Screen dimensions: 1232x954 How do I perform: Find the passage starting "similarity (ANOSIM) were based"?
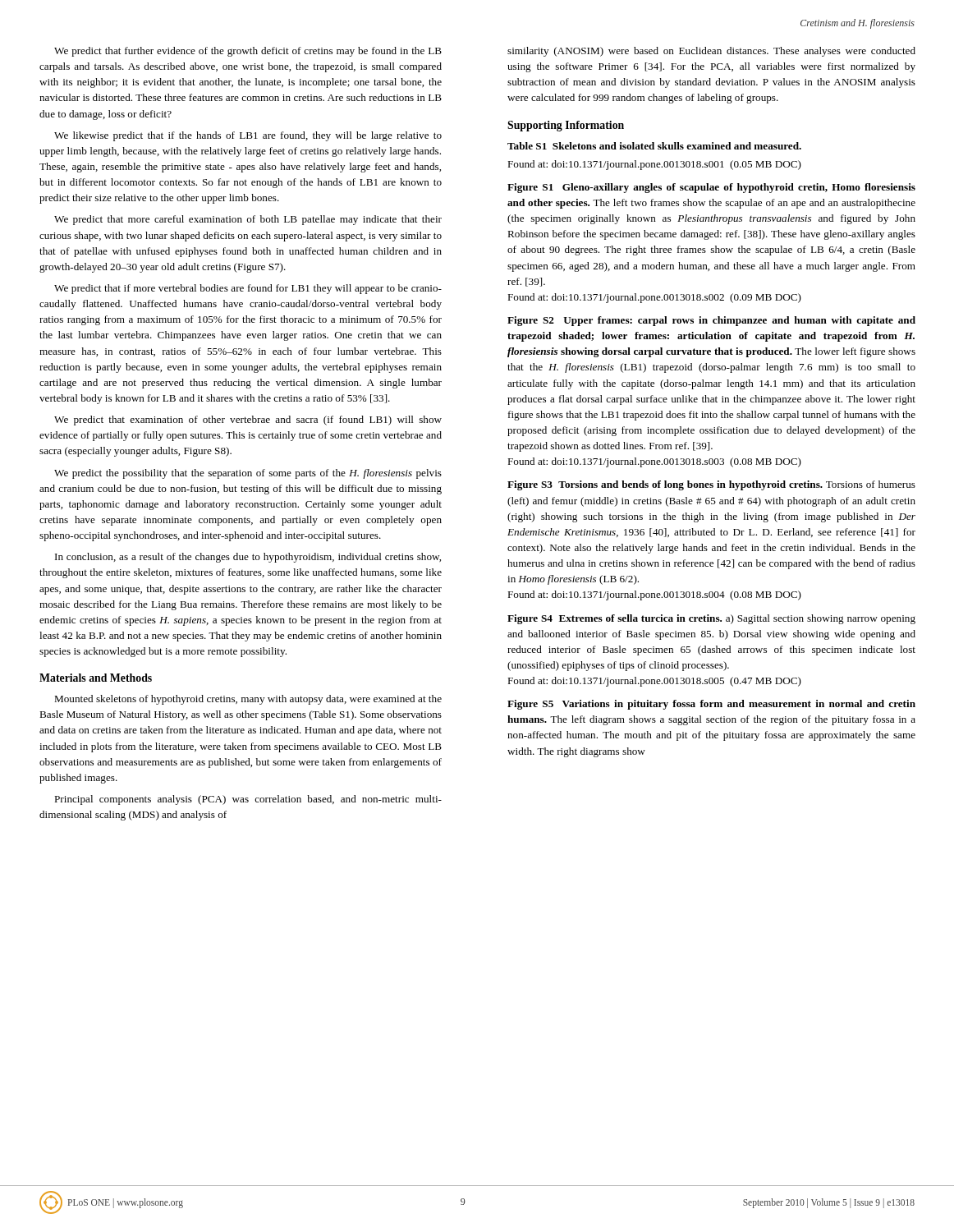coord(711,74)
